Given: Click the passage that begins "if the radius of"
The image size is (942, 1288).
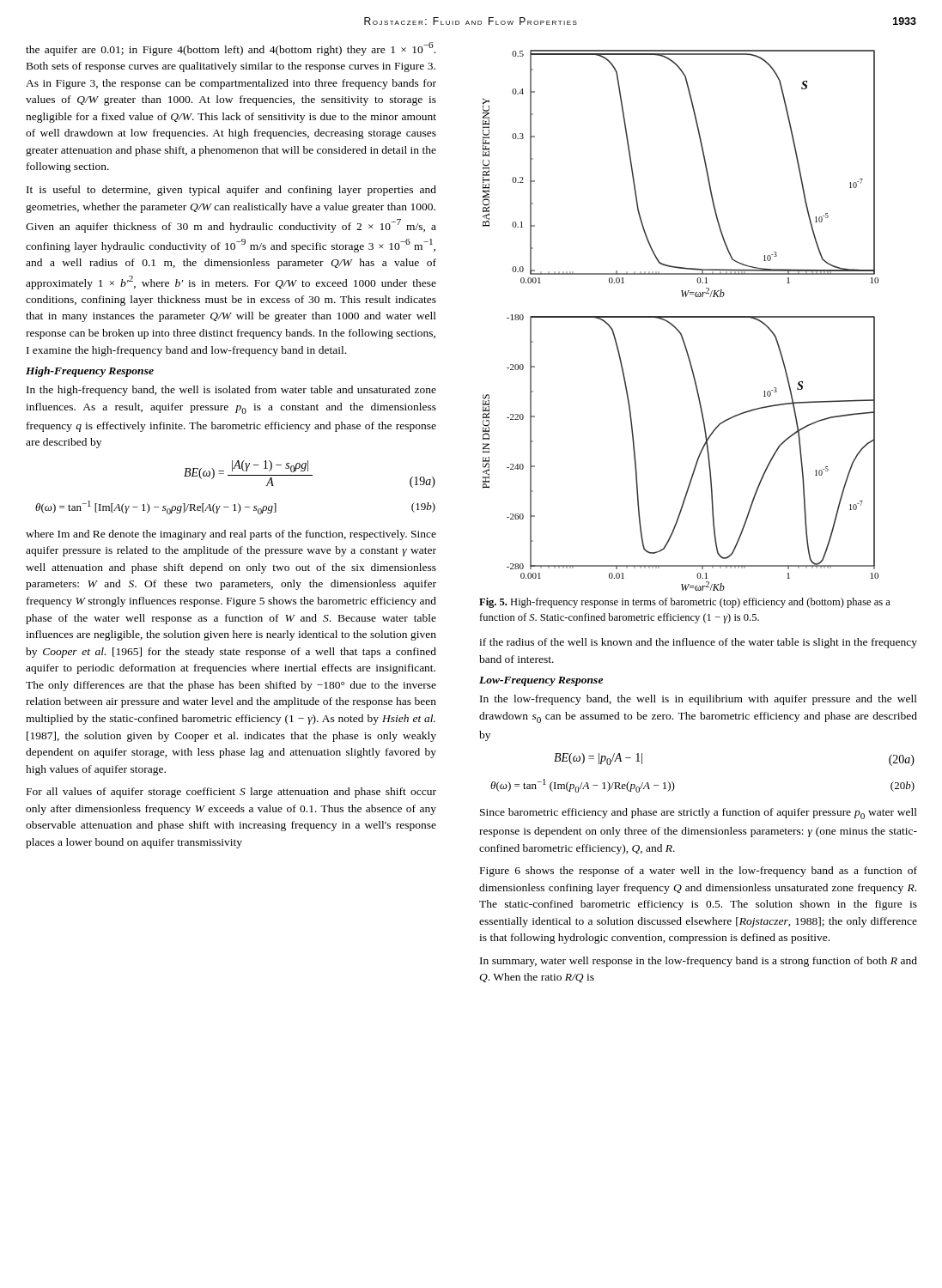Looking at the screenshot, I should click(698, 651).
